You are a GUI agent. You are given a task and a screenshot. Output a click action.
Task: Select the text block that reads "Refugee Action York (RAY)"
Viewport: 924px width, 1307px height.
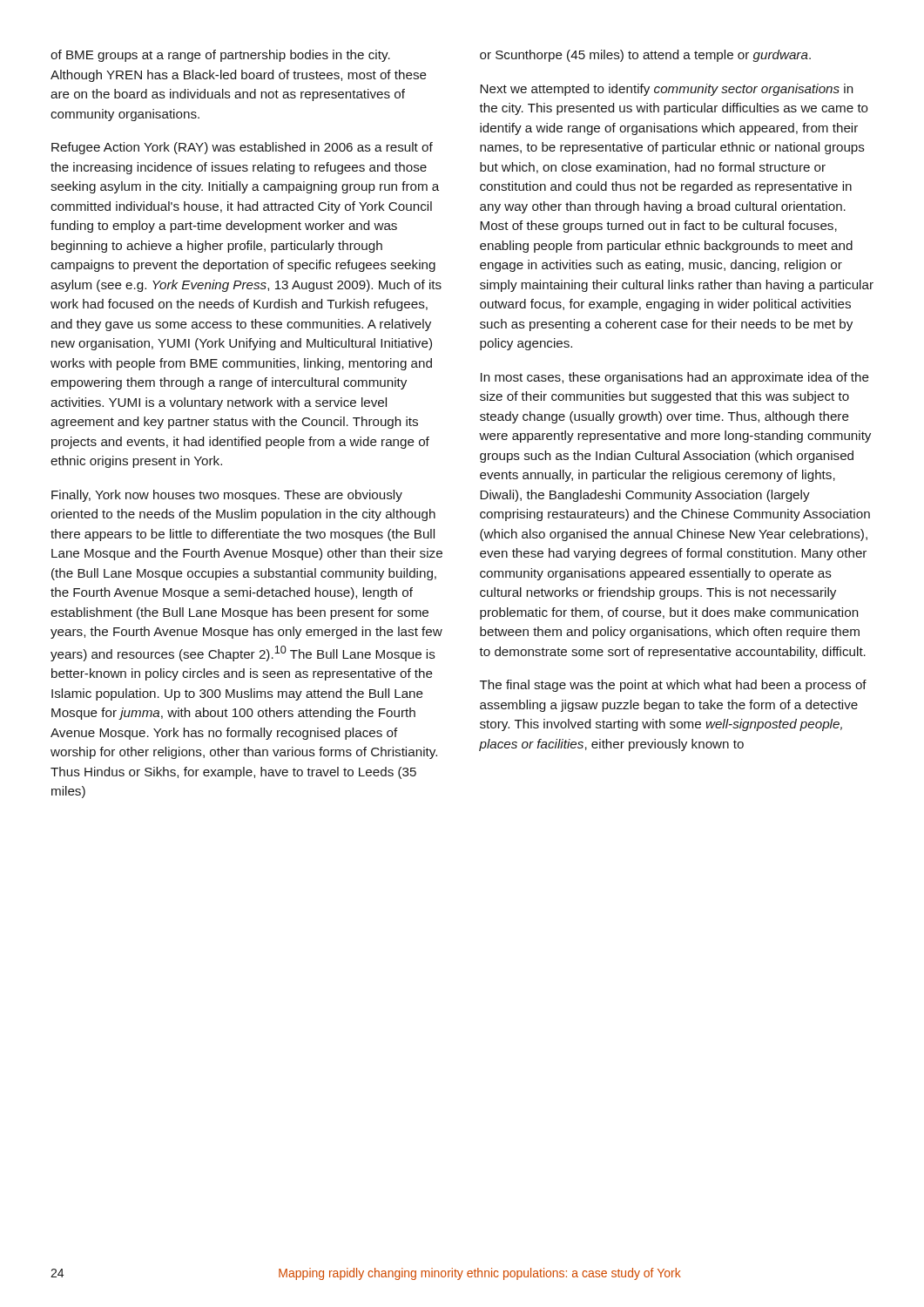click(x=248, y=304)
